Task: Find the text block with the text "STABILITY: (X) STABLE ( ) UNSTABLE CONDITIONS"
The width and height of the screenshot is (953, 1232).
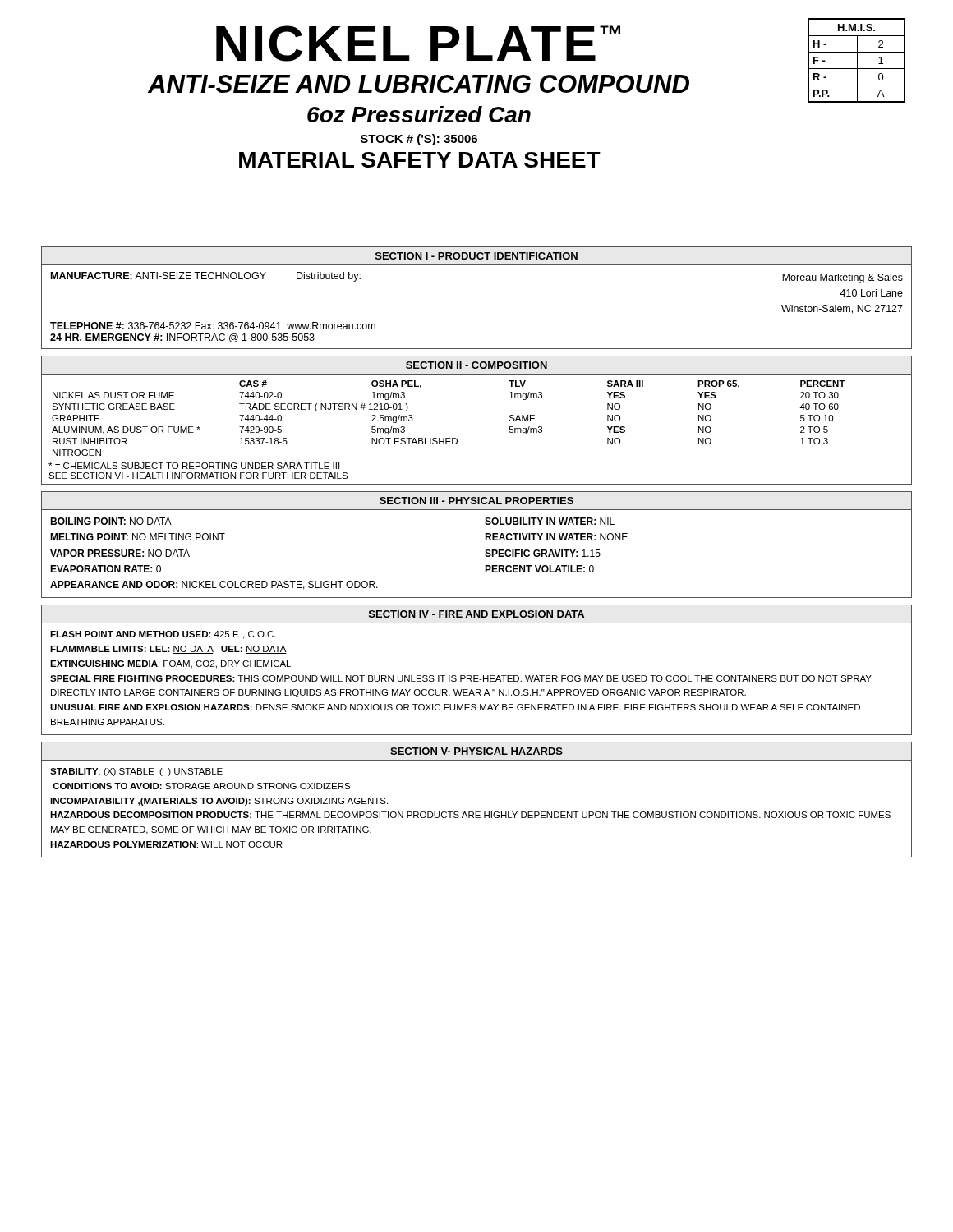Action: tap(470, 808)
